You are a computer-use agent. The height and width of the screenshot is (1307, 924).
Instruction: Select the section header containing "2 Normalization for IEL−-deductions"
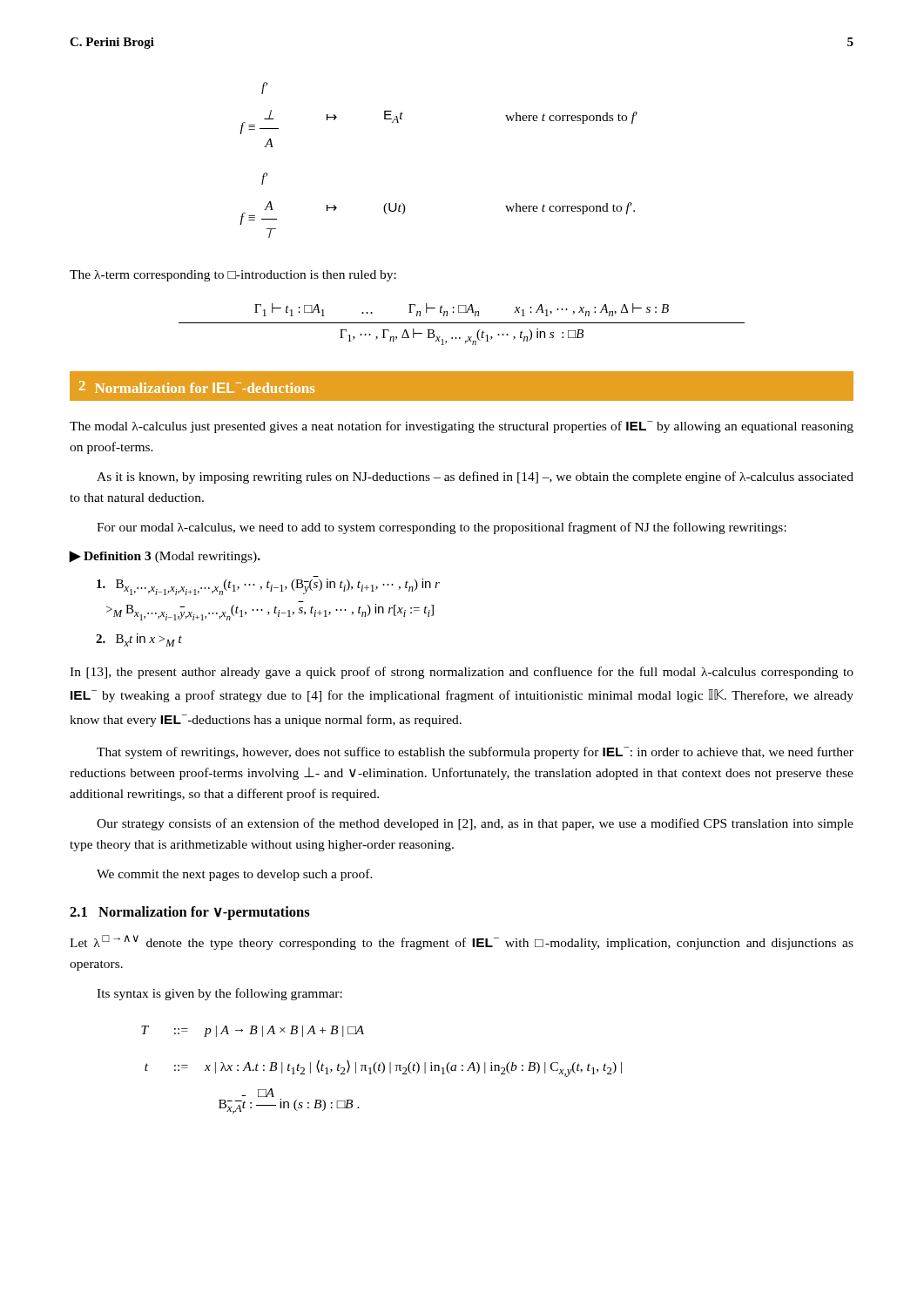click(462, 386)
